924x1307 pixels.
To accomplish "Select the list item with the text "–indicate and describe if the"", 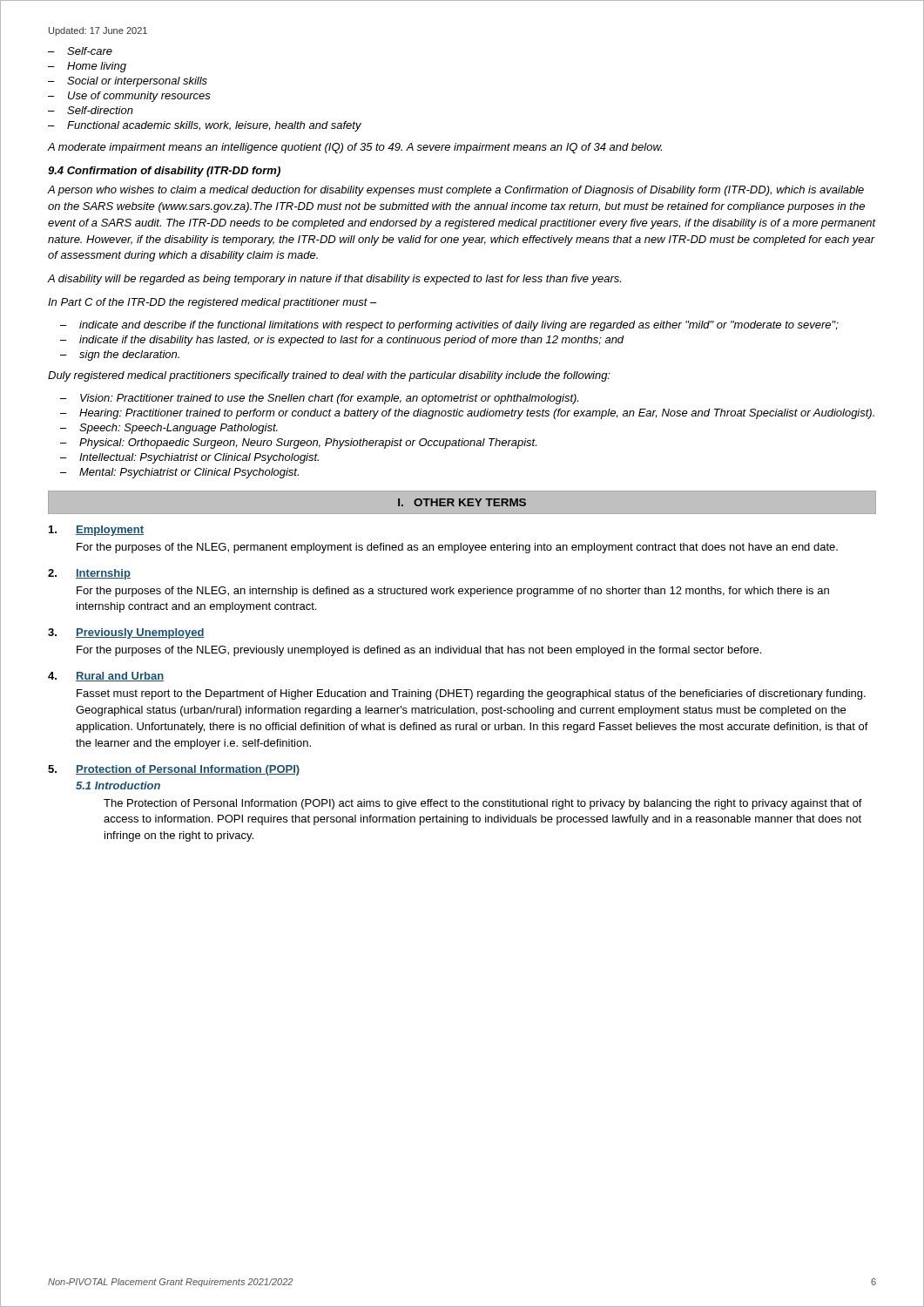I will click(449, 325).
